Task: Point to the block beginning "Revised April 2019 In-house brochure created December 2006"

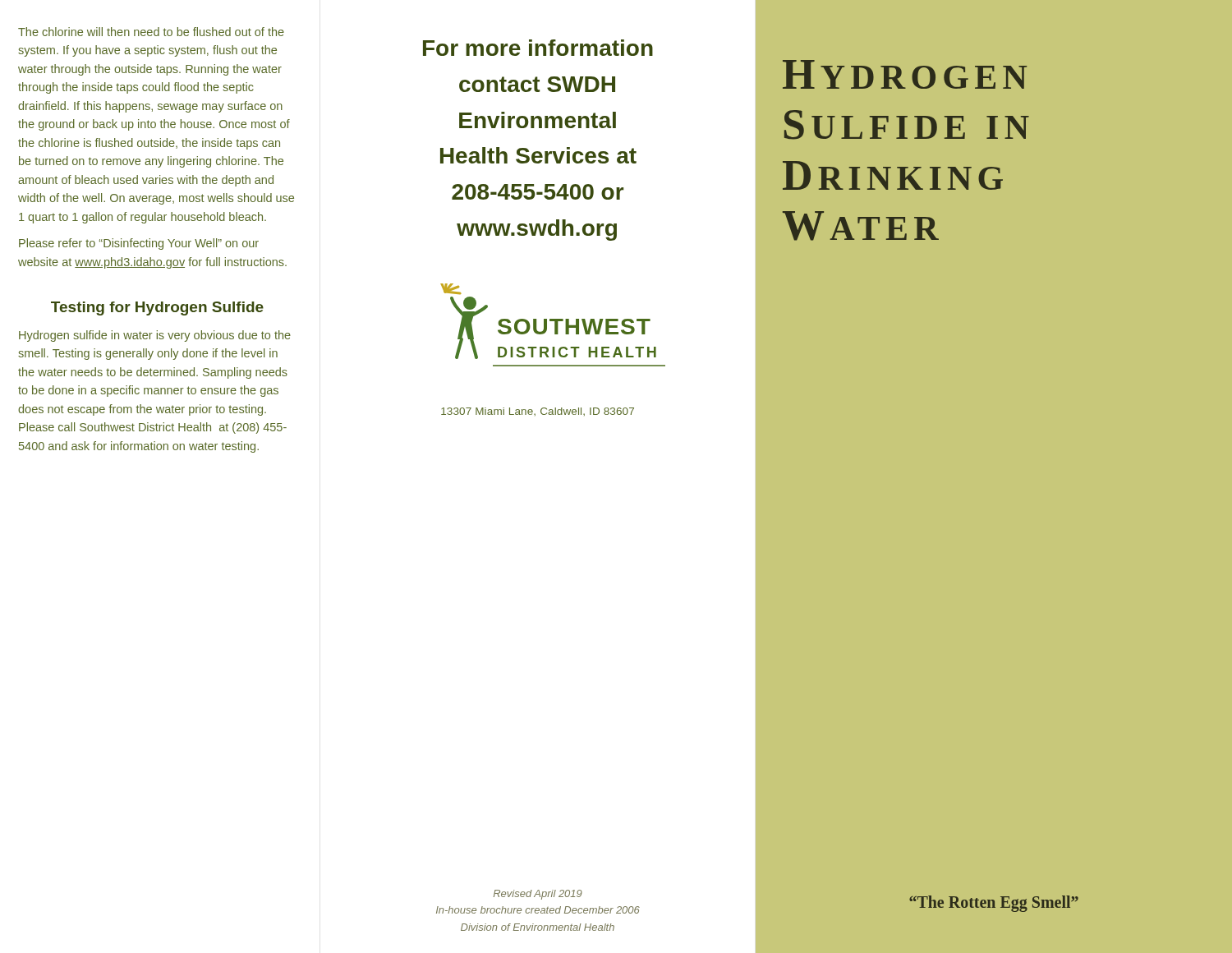Action: pos(538,910)
